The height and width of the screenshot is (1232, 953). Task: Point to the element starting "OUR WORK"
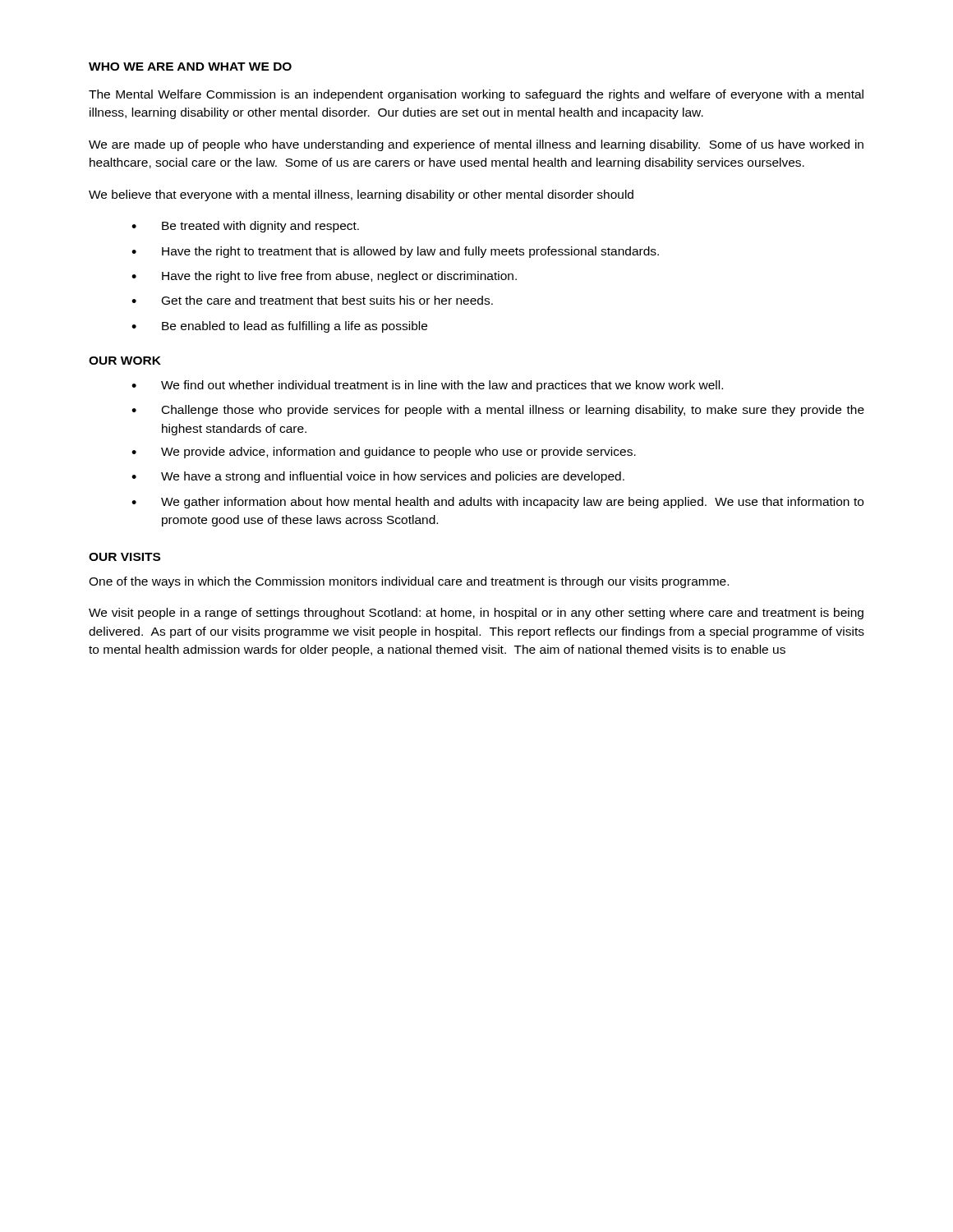[125, 360]
